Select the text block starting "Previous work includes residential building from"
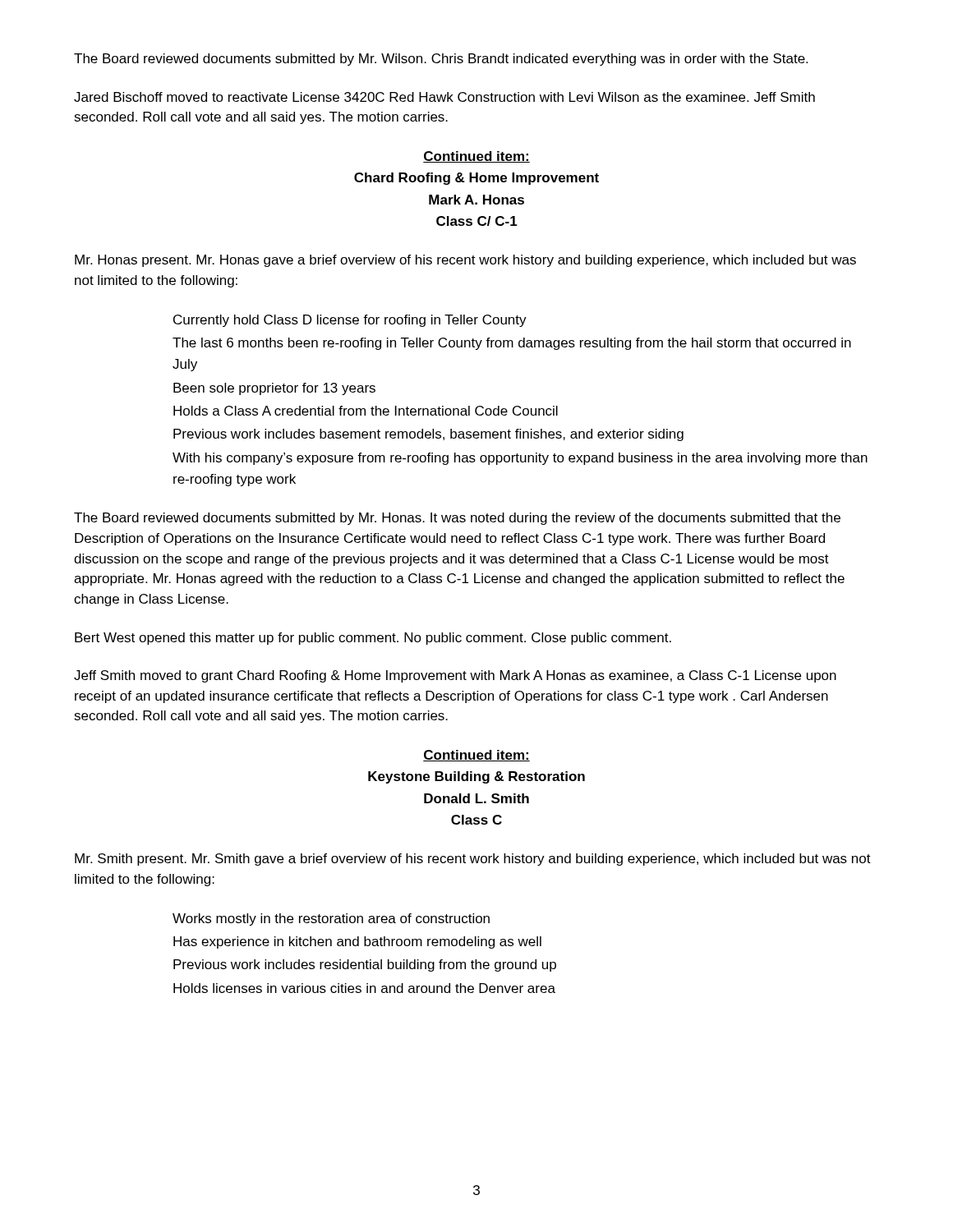 (365, 965)
